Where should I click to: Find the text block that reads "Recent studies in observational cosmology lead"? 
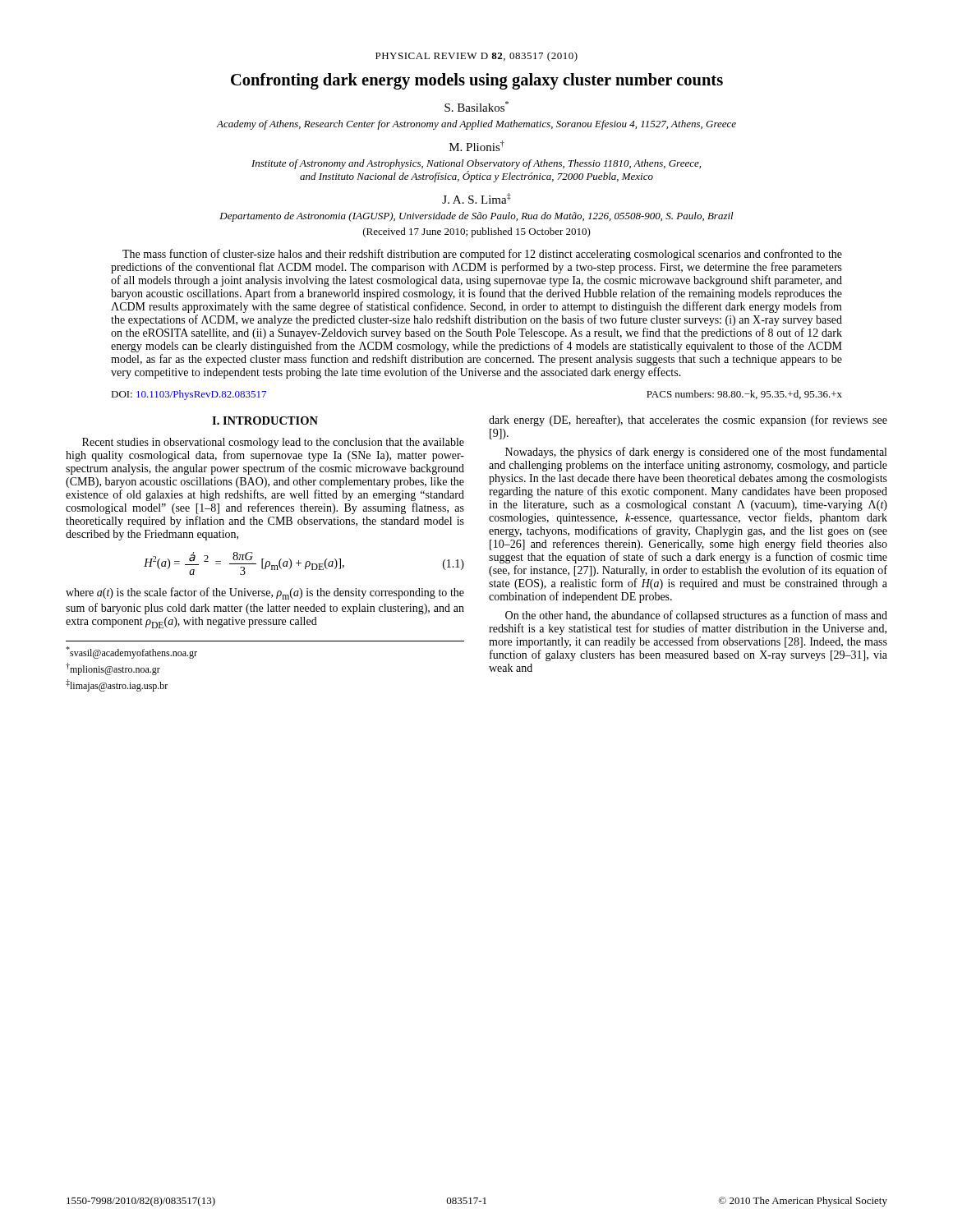coord(265,489)
